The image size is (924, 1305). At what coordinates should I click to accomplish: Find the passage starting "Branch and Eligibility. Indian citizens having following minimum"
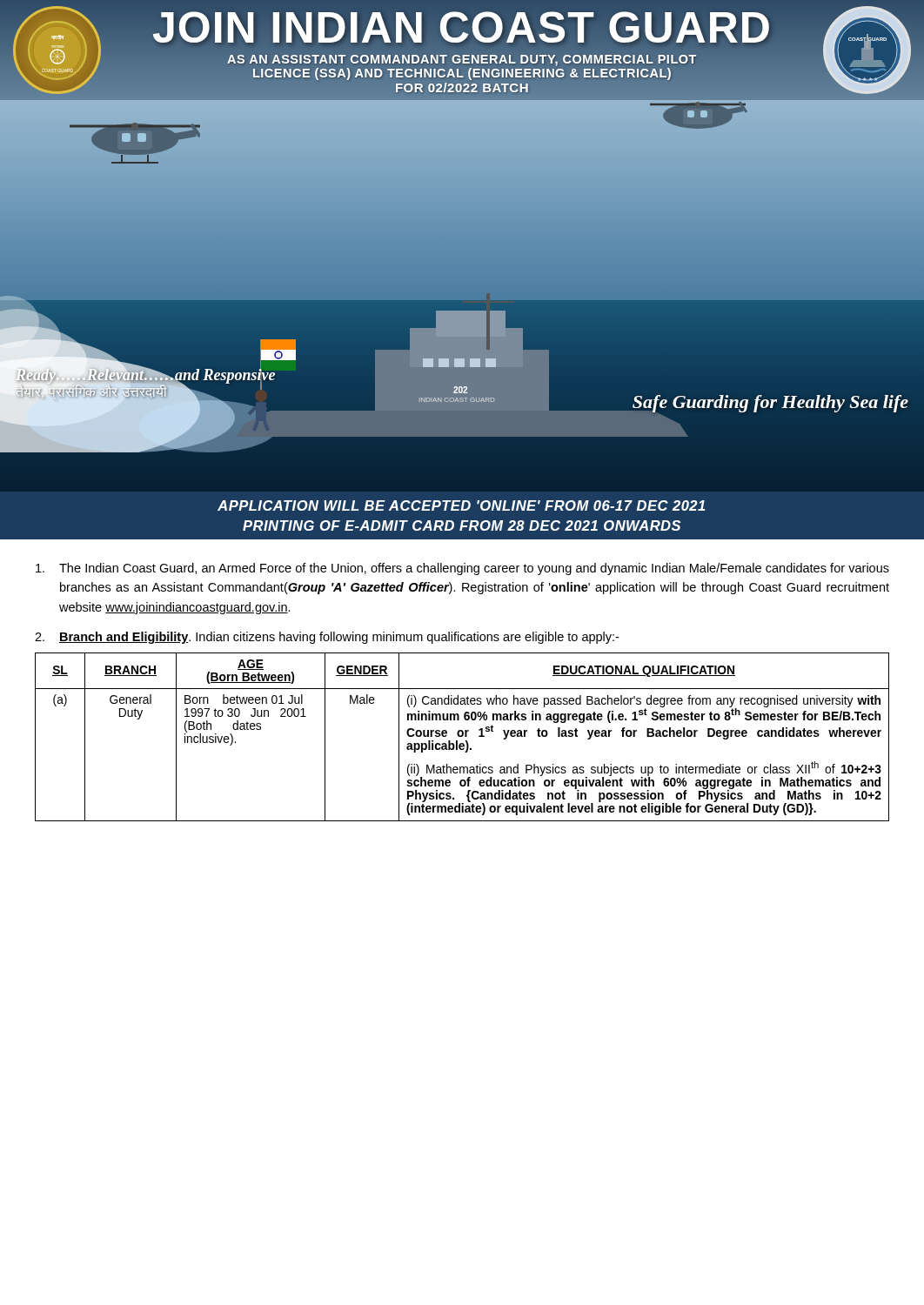coord(462,637)
